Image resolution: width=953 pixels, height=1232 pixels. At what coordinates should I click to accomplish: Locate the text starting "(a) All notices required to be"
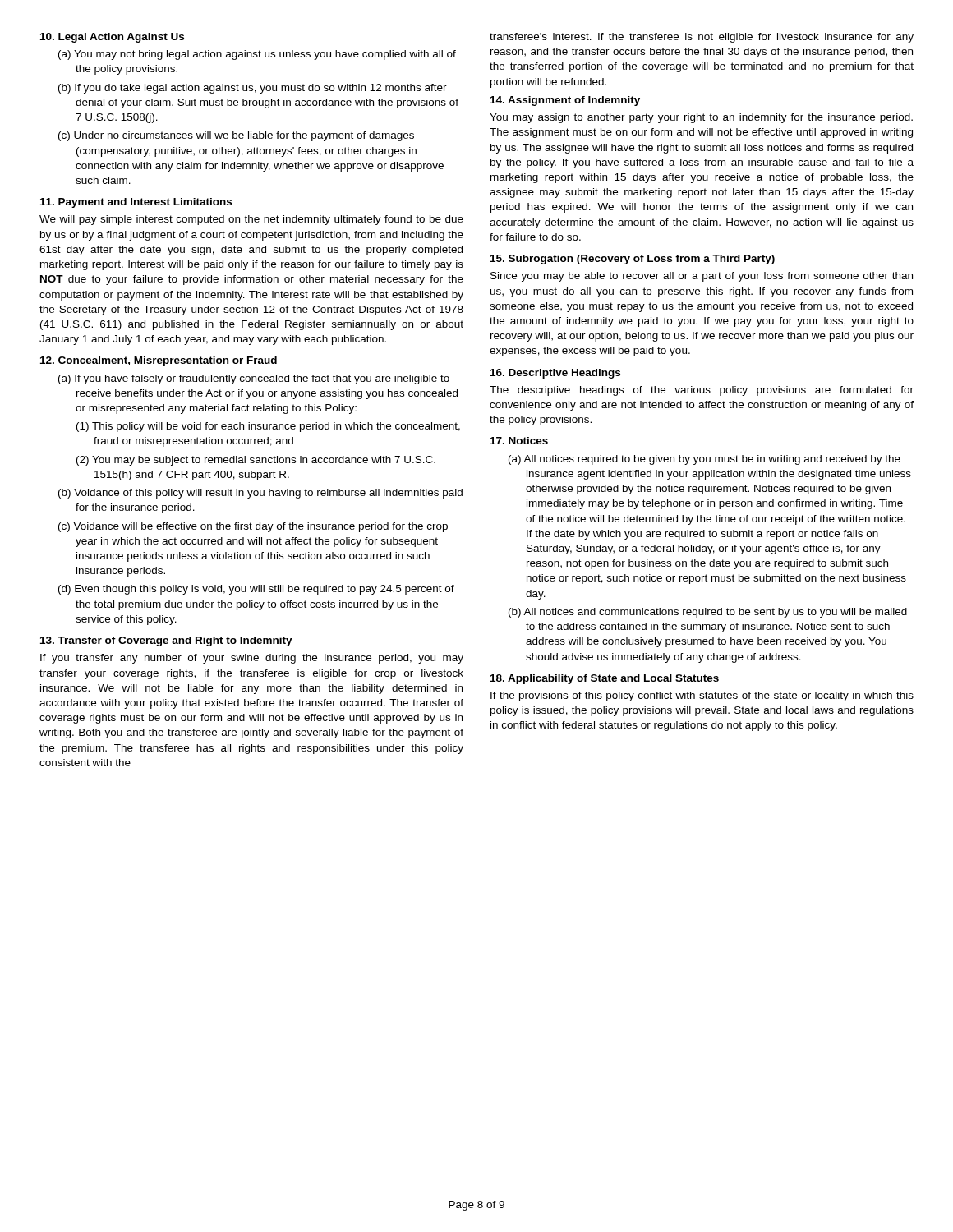point(709,526)
